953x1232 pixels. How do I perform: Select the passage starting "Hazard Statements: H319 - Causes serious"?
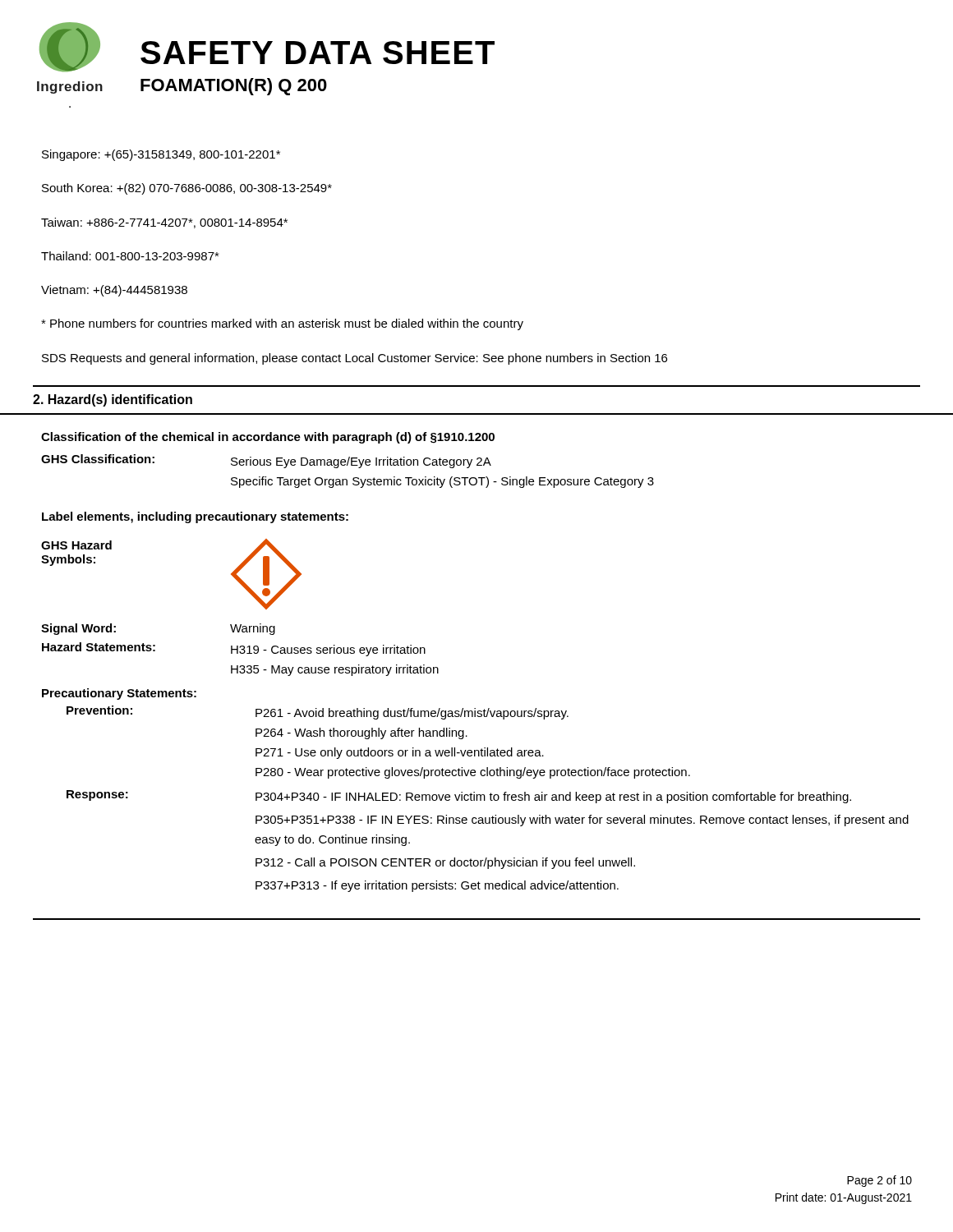(x=240, y=659)
